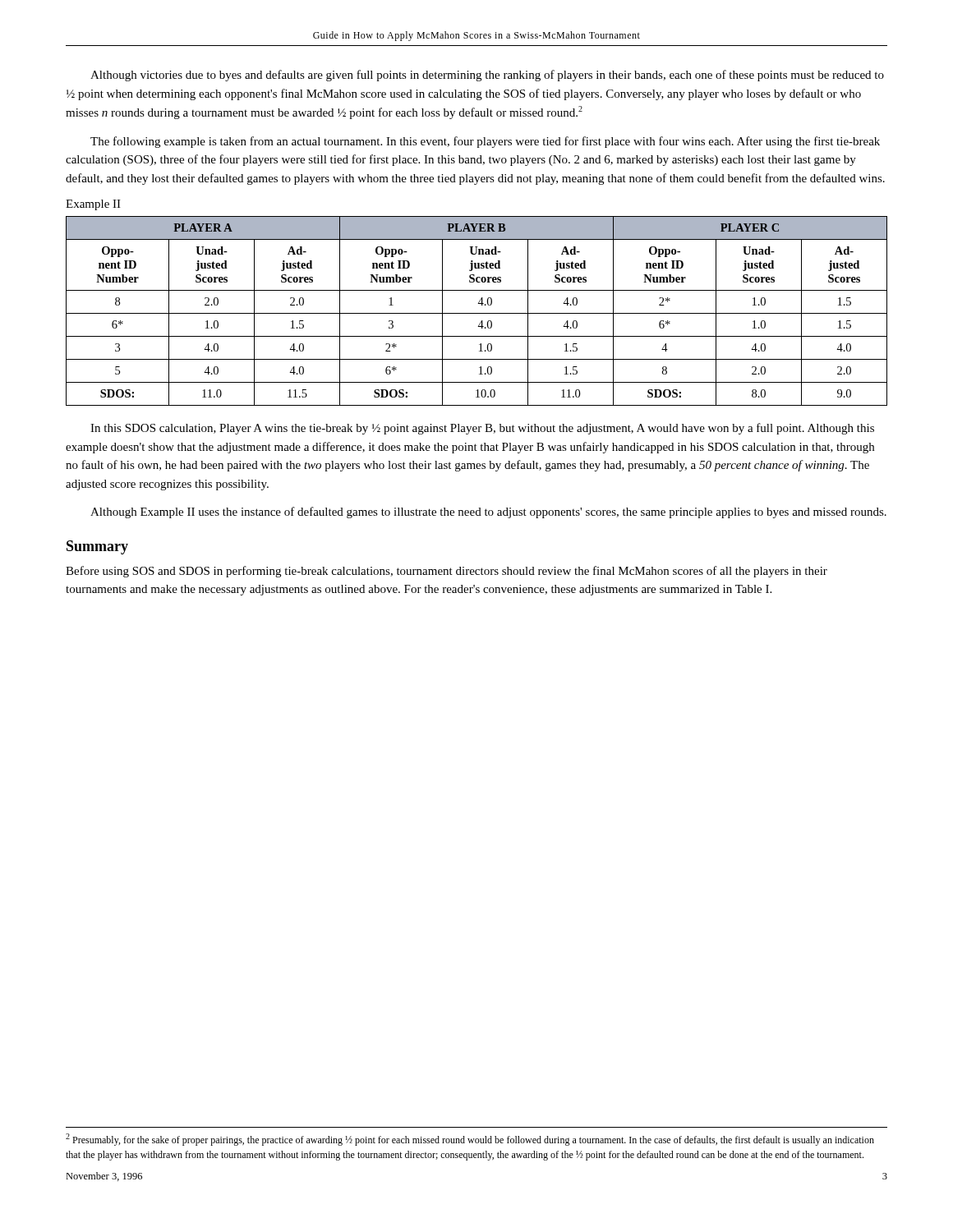Find the block on this page that starts "Although victories due to byes and"
This screenshot has width=953, height=1232.
tap(476, 94)
